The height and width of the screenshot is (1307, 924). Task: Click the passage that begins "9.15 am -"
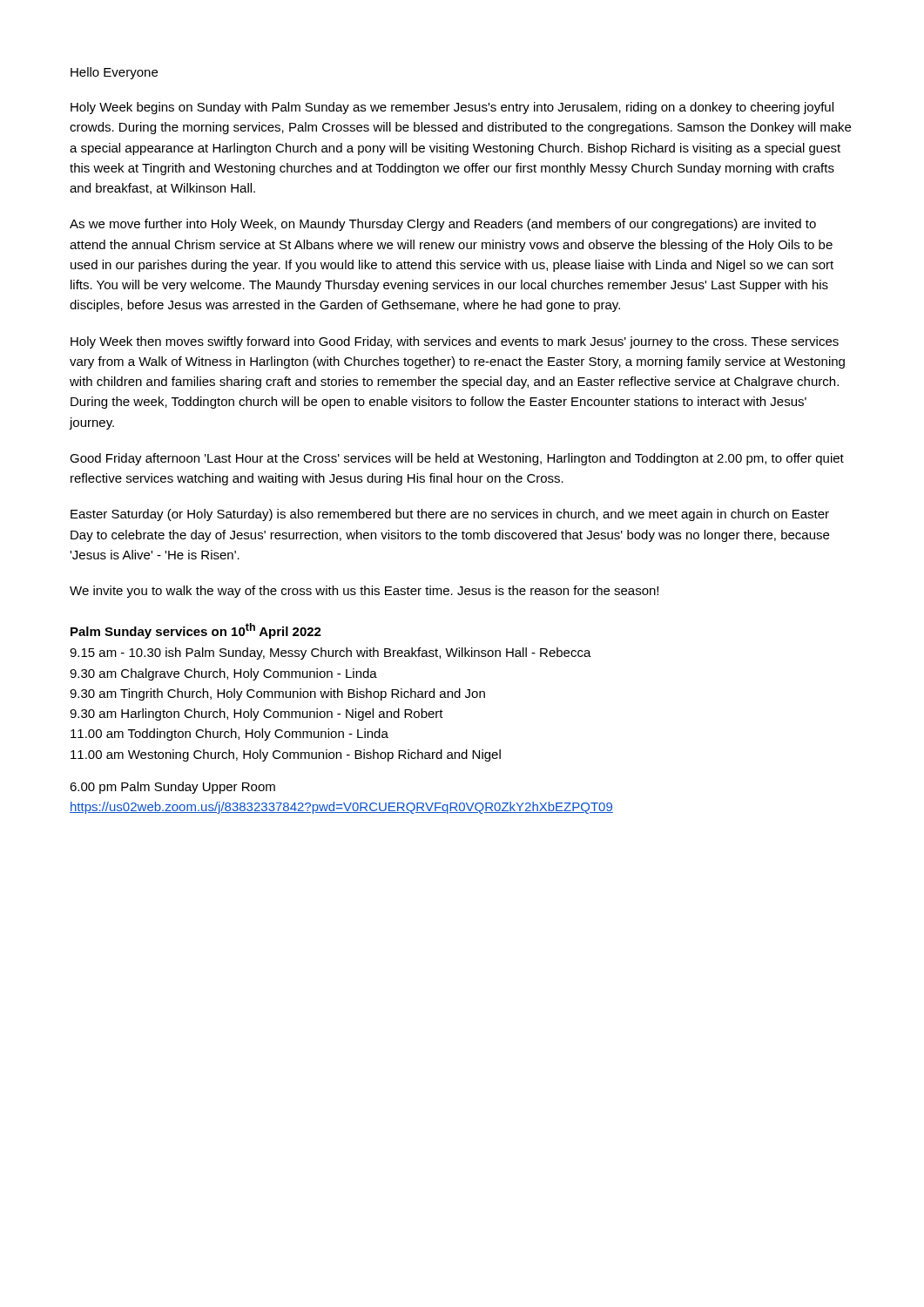click(330, 652)
